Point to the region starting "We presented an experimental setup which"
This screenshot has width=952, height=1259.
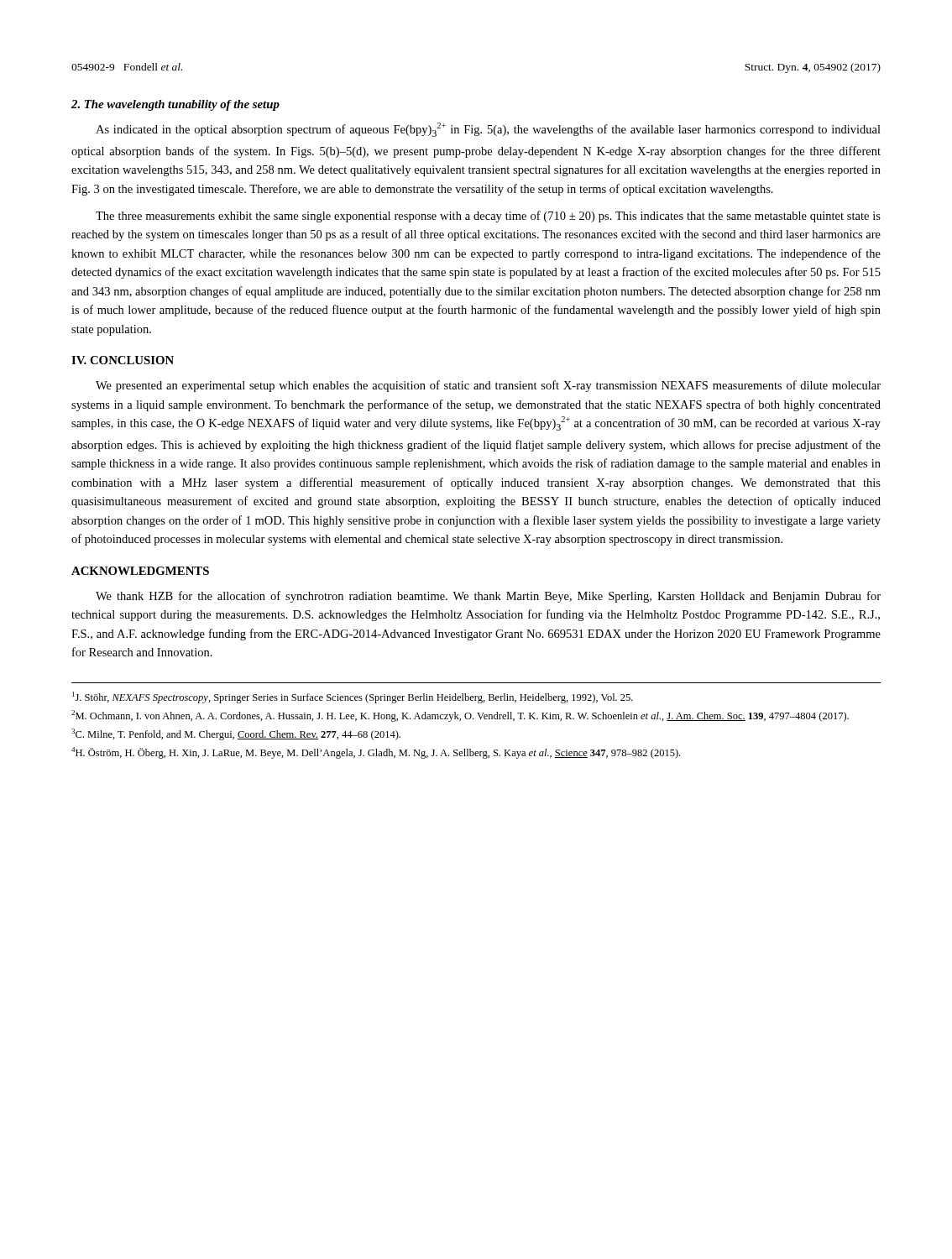click(476, 462)
